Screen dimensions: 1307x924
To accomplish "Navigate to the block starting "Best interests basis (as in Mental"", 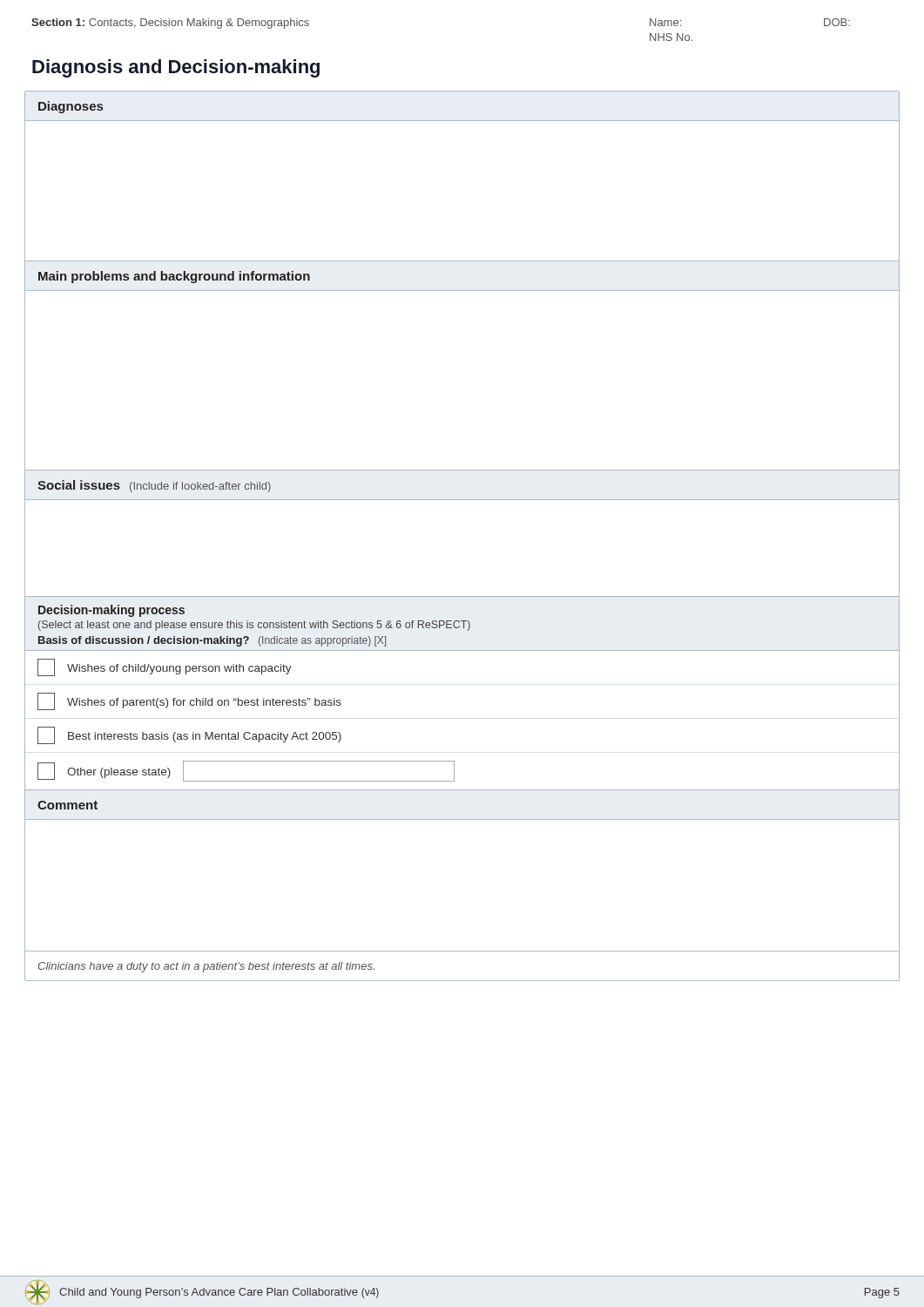I will (x=189, y=735).
